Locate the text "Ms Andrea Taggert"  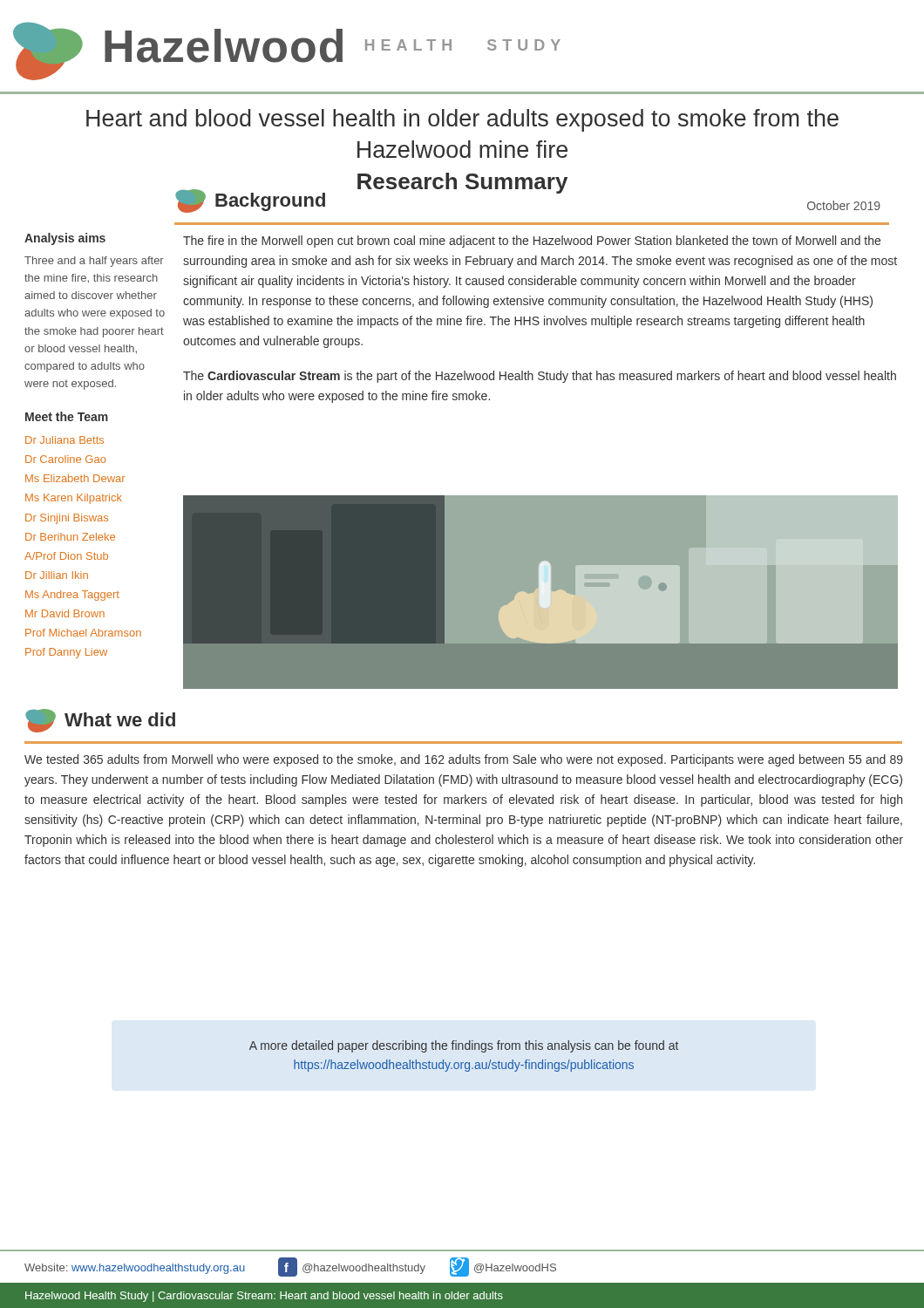click(72, 594)
